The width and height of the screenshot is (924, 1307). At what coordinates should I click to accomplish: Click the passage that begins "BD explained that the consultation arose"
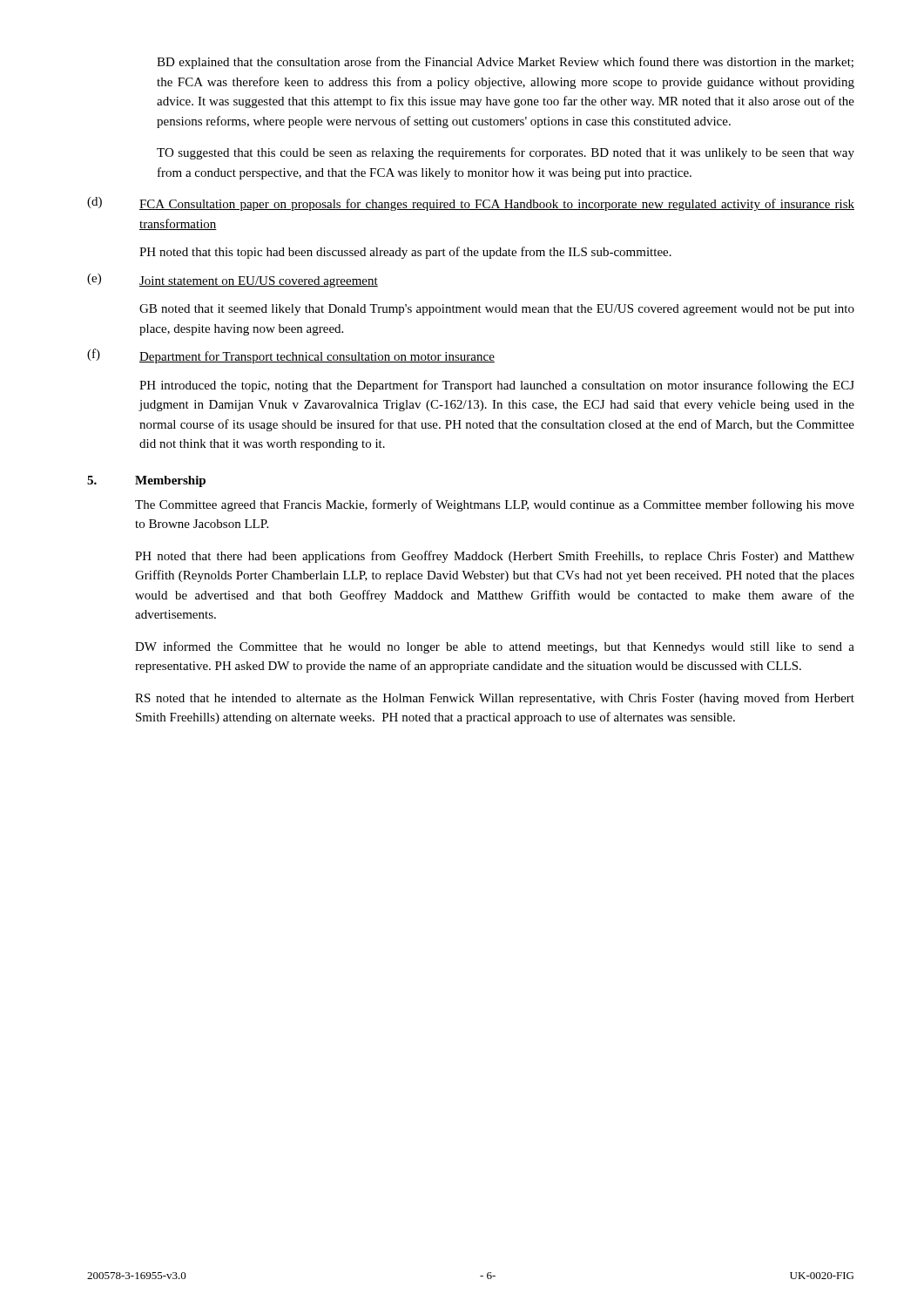(x=506, y=91)
